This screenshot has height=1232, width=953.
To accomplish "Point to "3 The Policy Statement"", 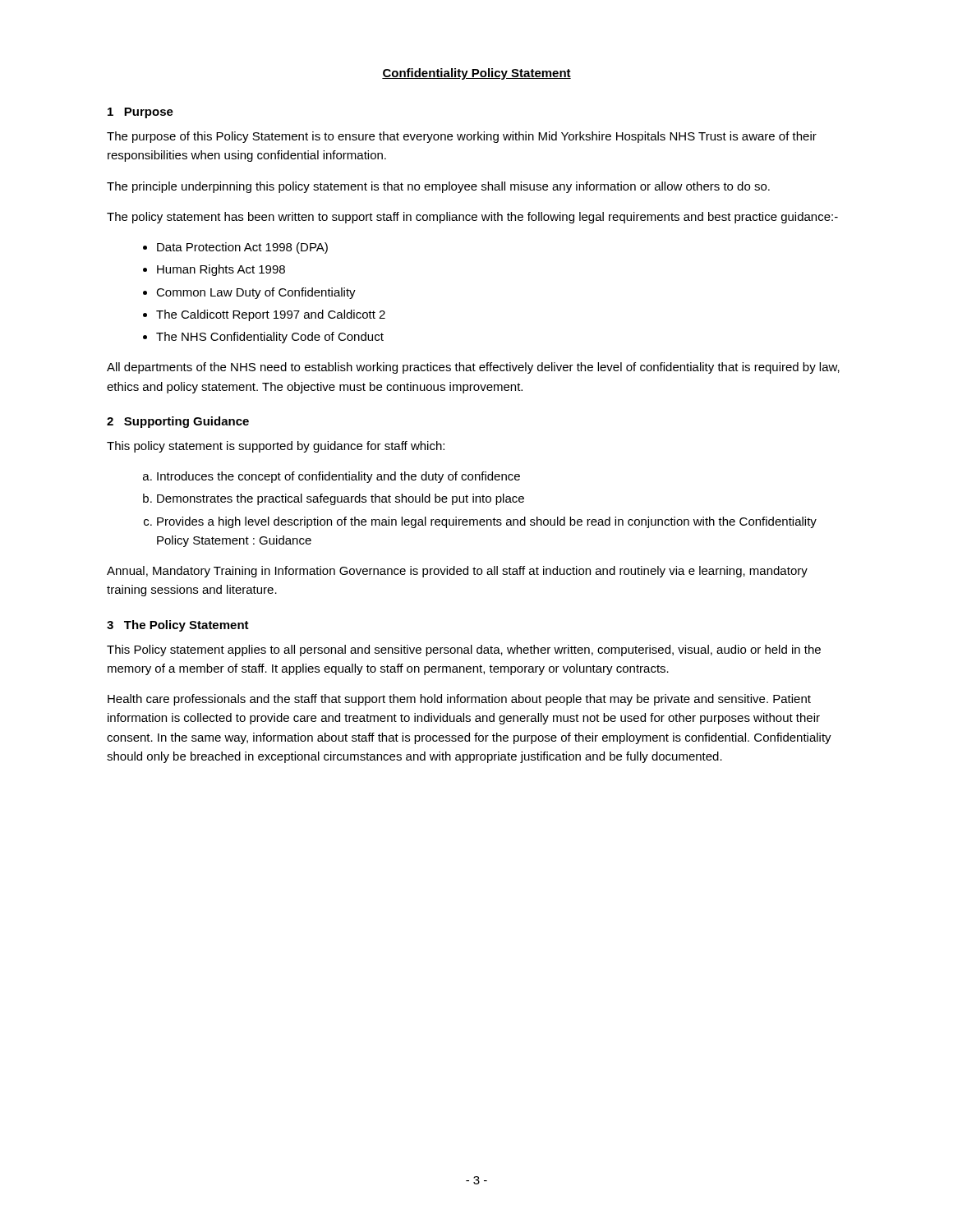I will 178,624.
